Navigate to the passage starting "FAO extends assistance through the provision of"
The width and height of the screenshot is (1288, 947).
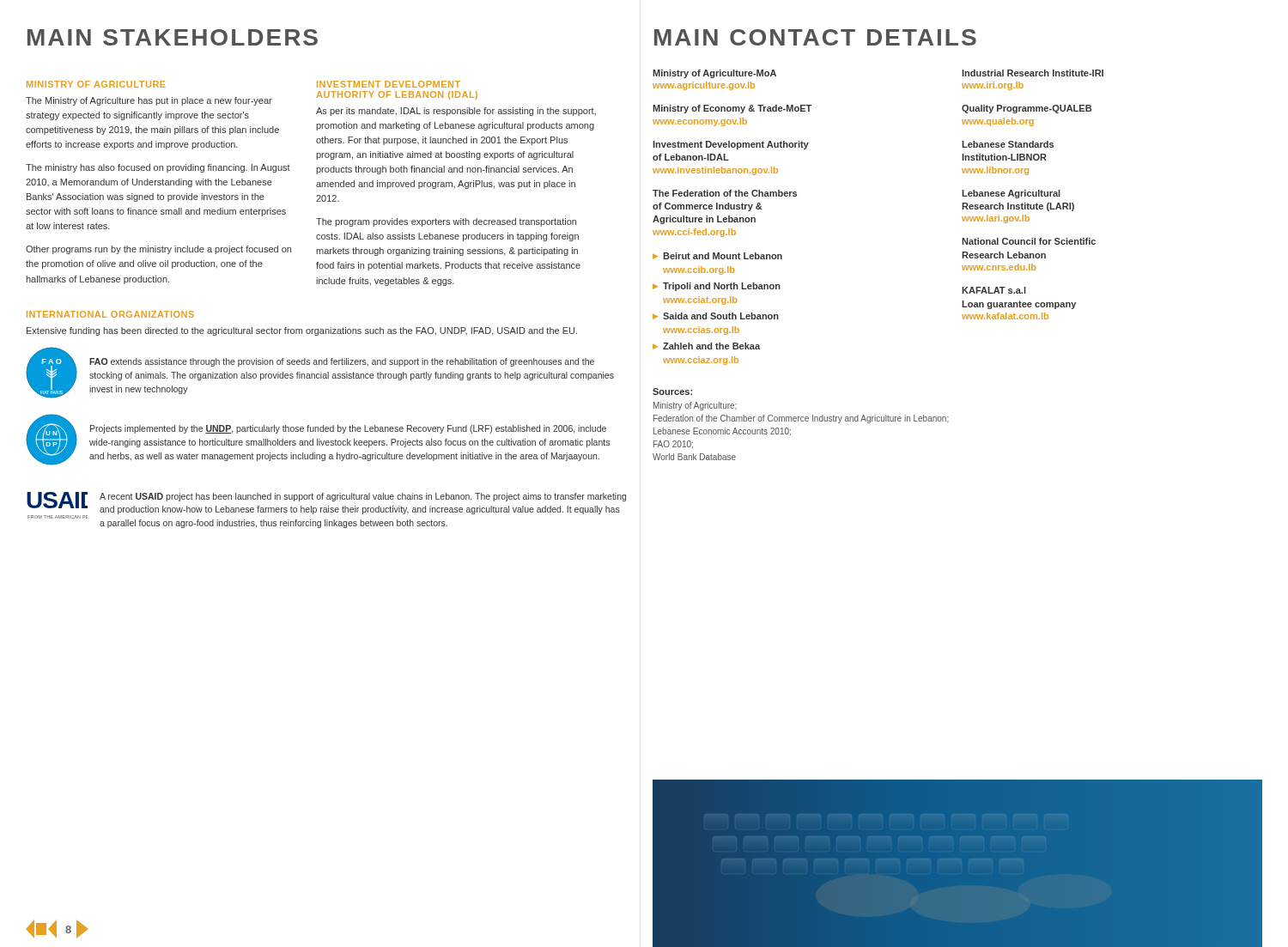(x=358, y=376)
